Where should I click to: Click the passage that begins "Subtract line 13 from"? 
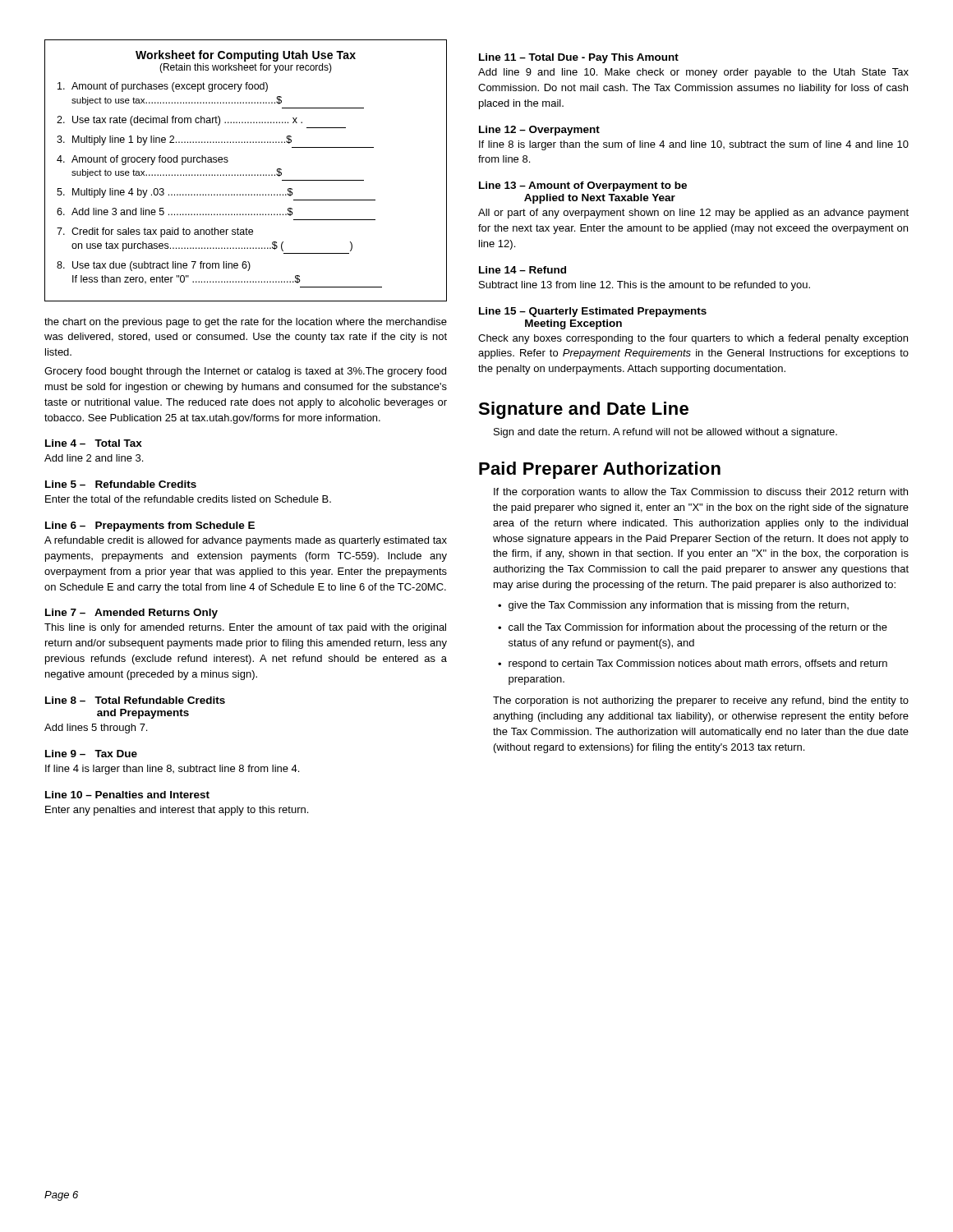[x=645, y=284]
